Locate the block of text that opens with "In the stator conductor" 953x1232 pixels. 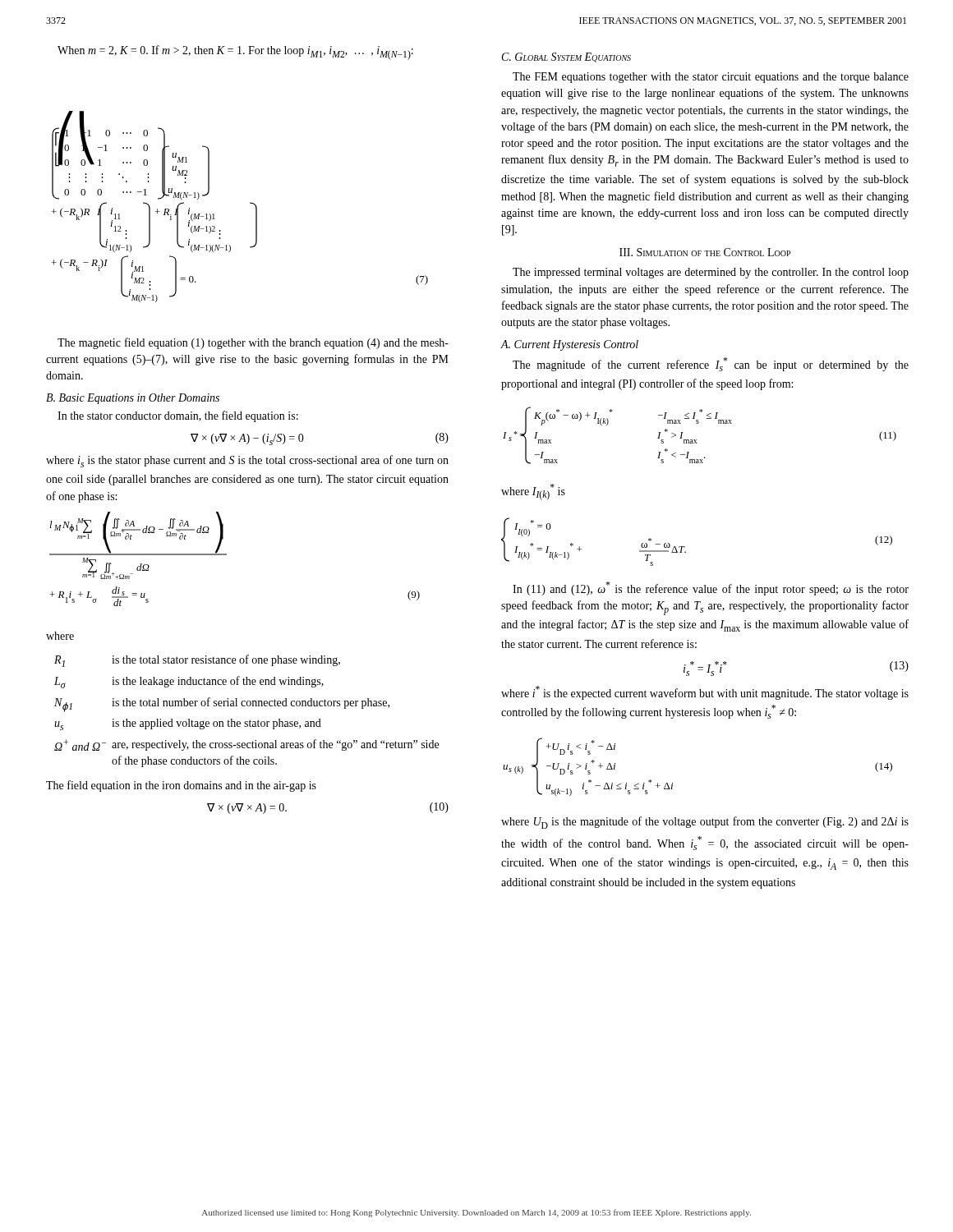point(247,416)
